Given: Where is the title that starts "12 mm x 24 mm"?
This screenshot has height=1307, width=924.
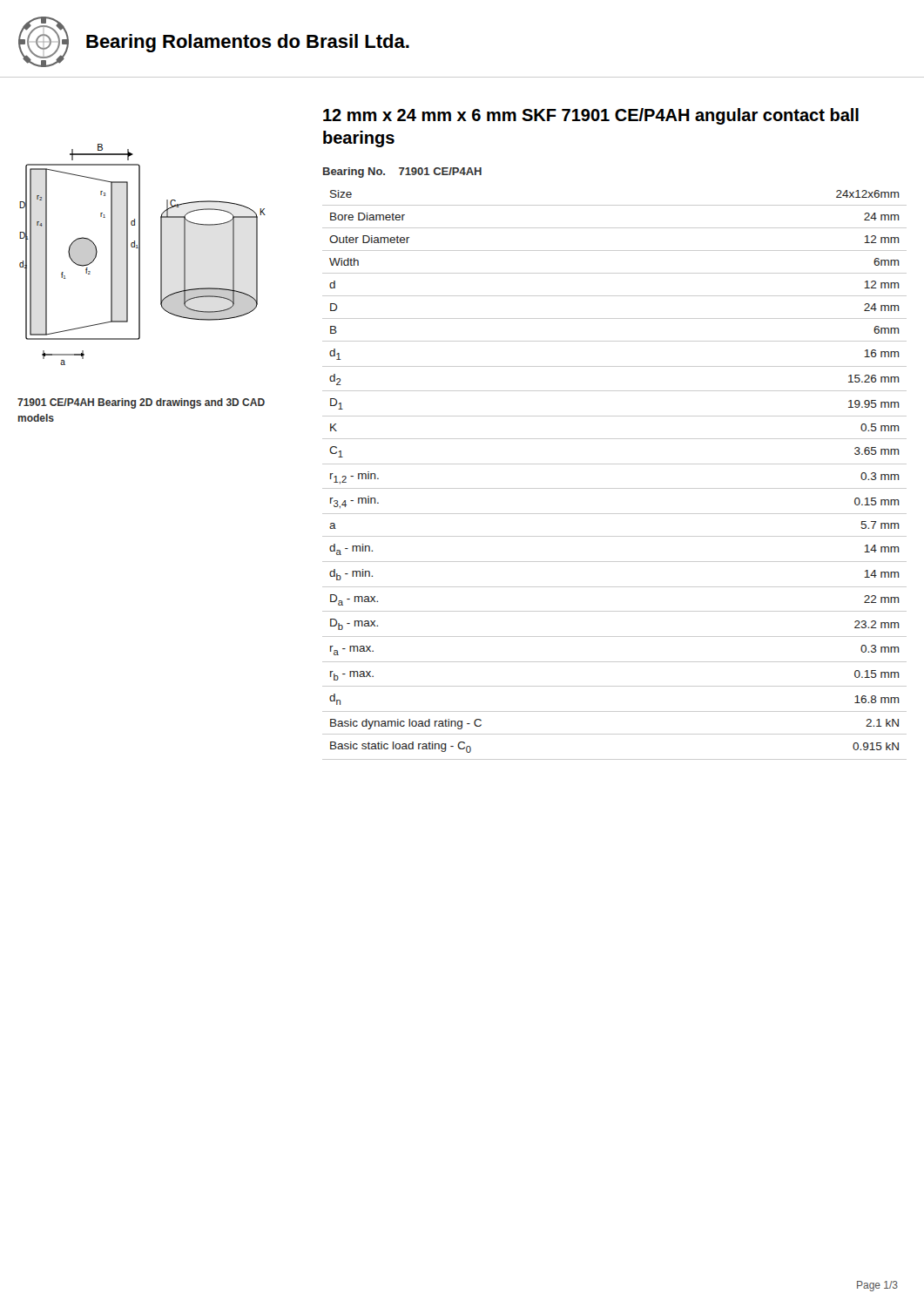Looking at the screenshot, I should pyautogui.click(x=591, y=126).
